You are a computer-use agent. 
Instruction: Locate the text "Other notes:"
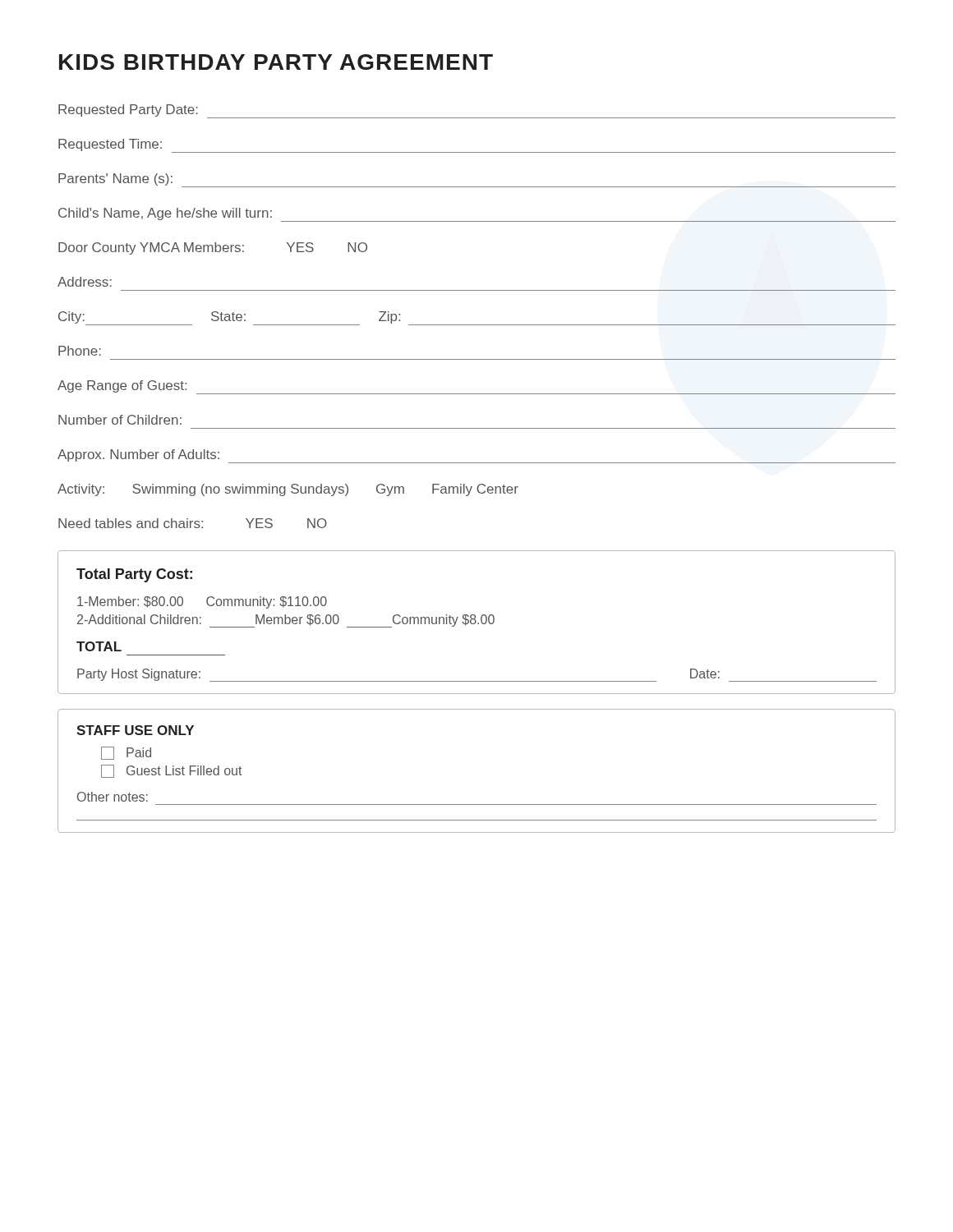476,797
